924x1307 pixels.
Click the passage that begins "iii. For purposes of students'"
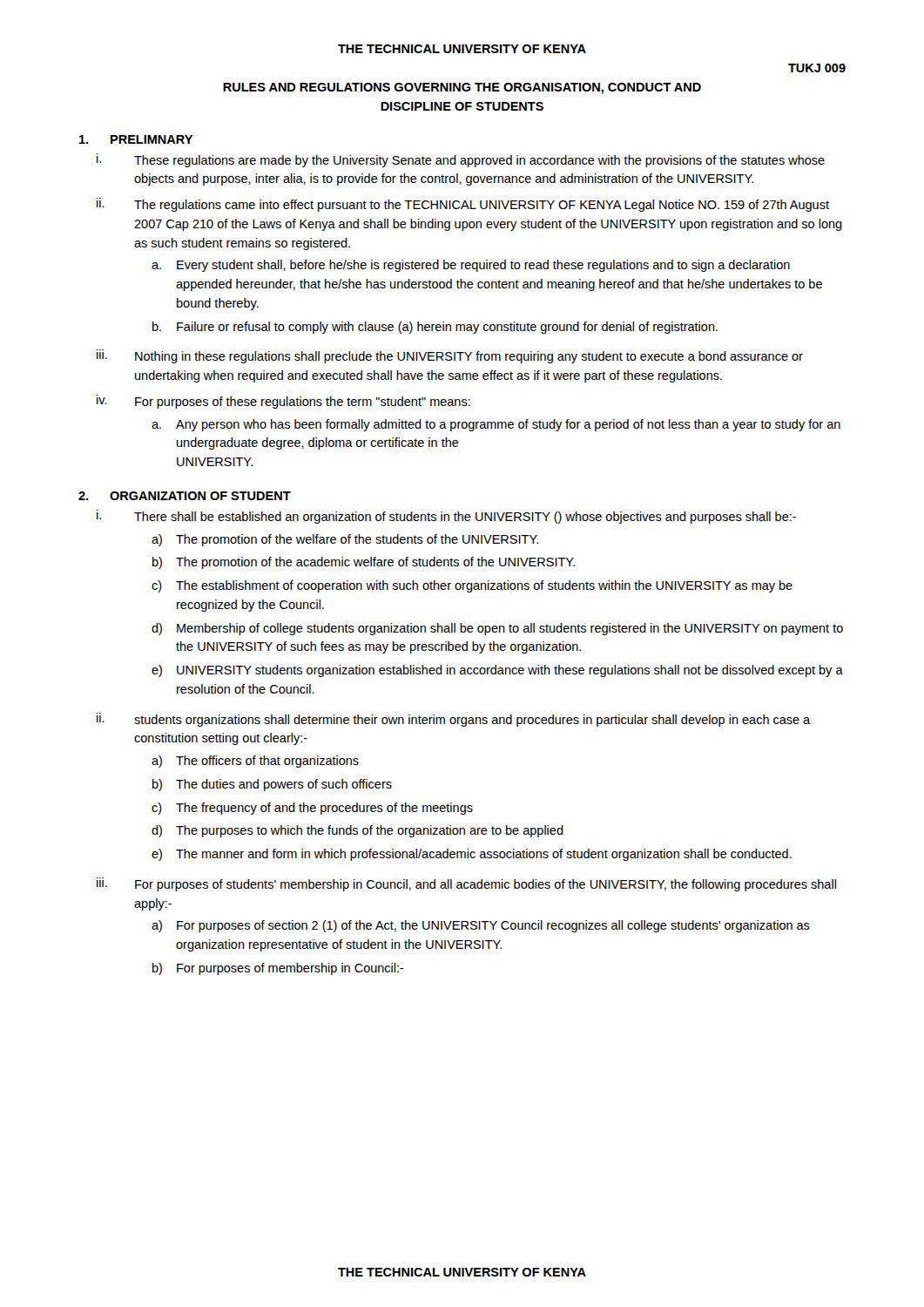[x=471, y=929]
